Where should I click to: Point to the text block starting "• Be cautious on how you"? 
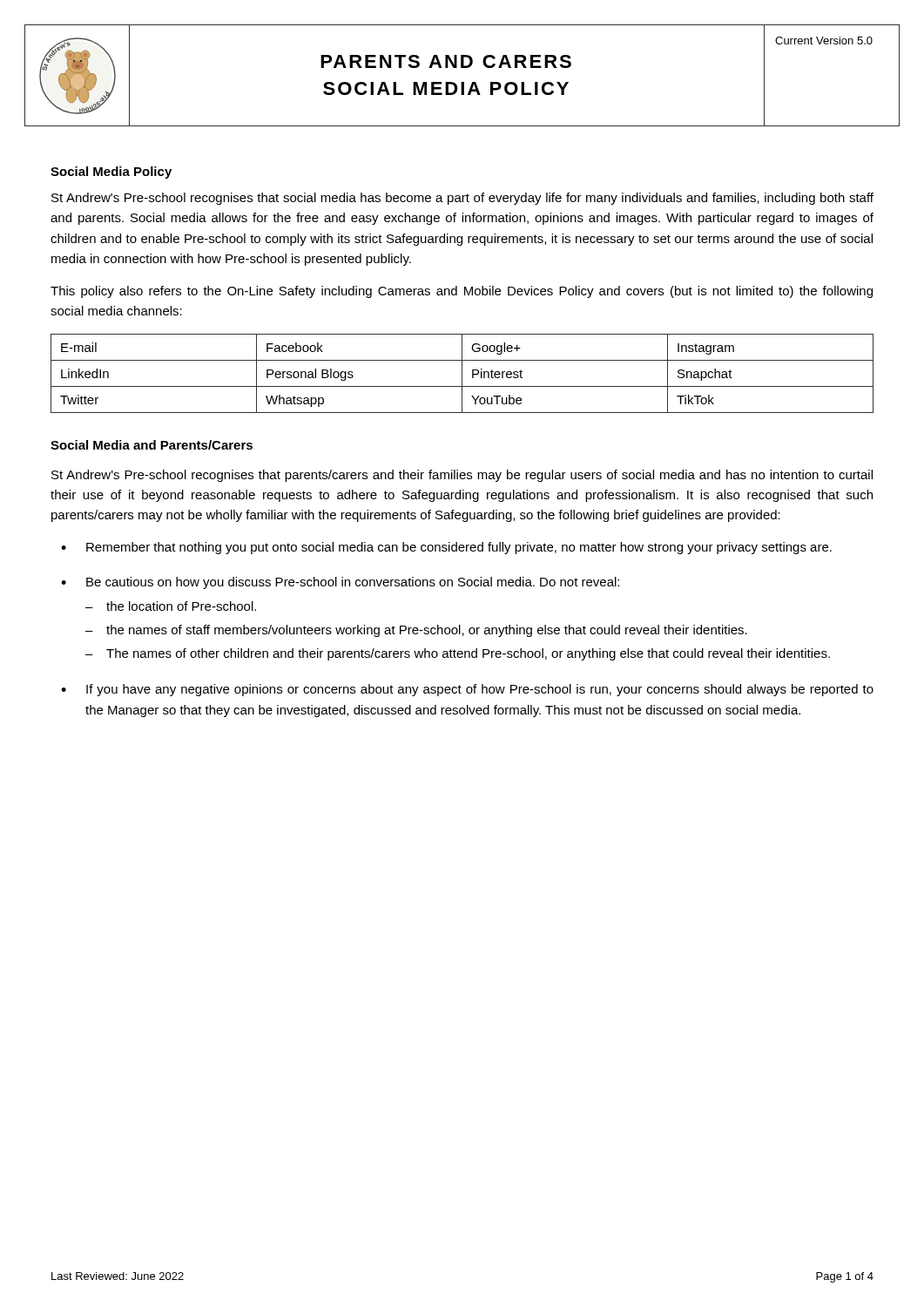[x=462, y=619]
